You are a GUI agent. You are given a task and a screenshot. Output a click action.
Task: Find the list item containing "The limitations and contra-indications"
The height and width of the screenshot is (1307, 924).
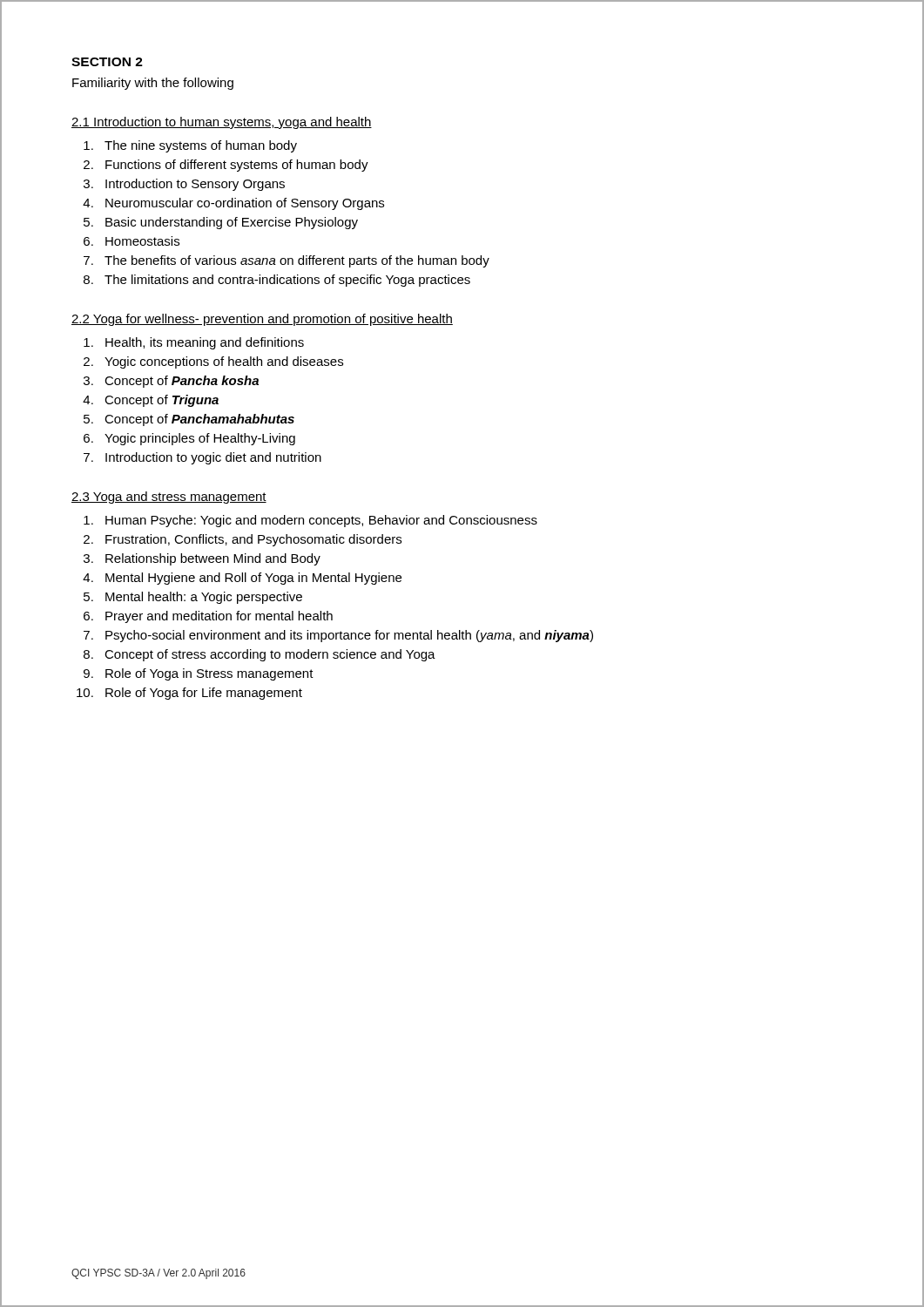[479, 279]
